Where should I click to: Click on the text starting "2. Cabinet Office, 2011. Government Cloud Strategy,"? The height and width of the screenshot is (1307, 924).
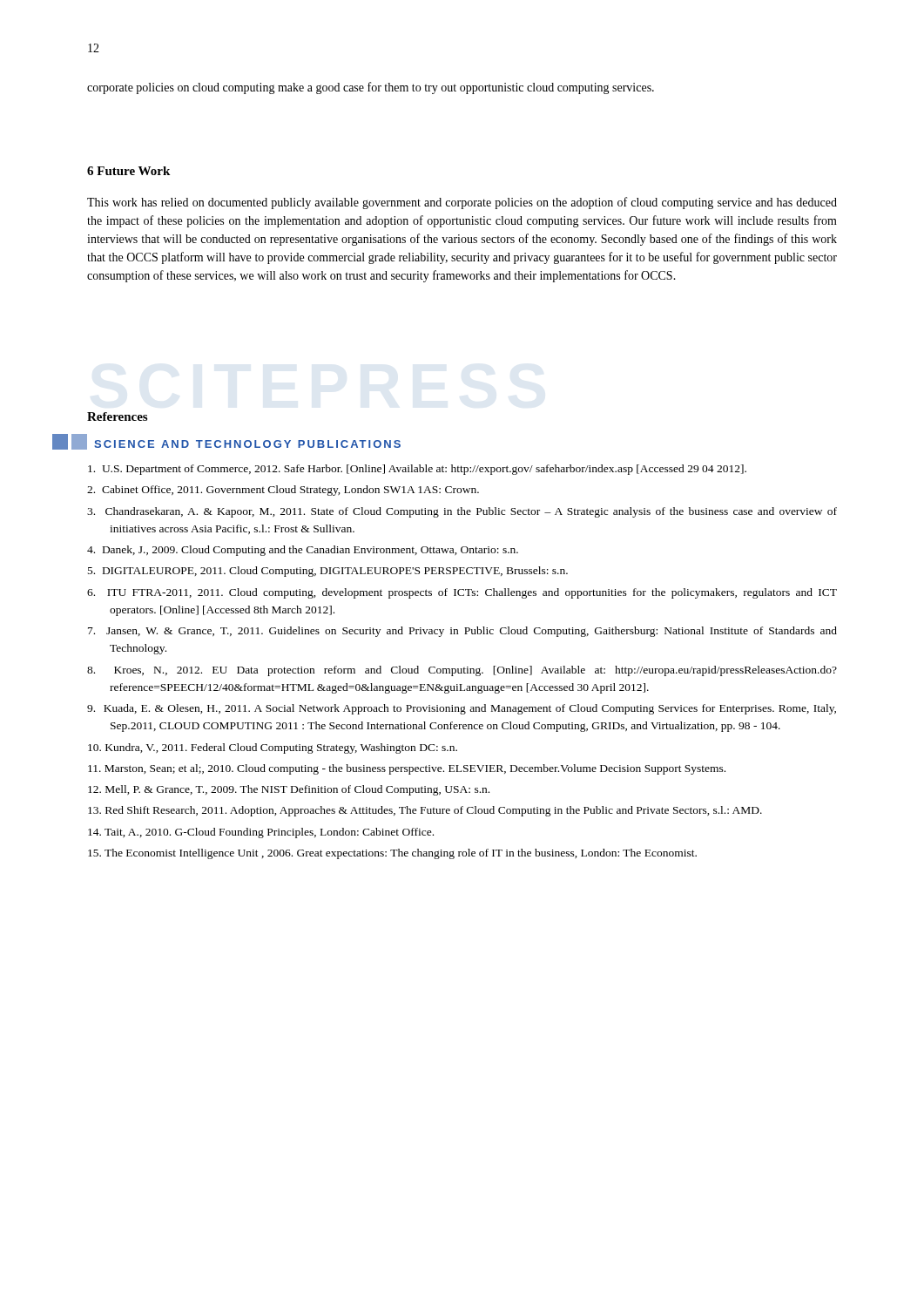click(283, 489)
